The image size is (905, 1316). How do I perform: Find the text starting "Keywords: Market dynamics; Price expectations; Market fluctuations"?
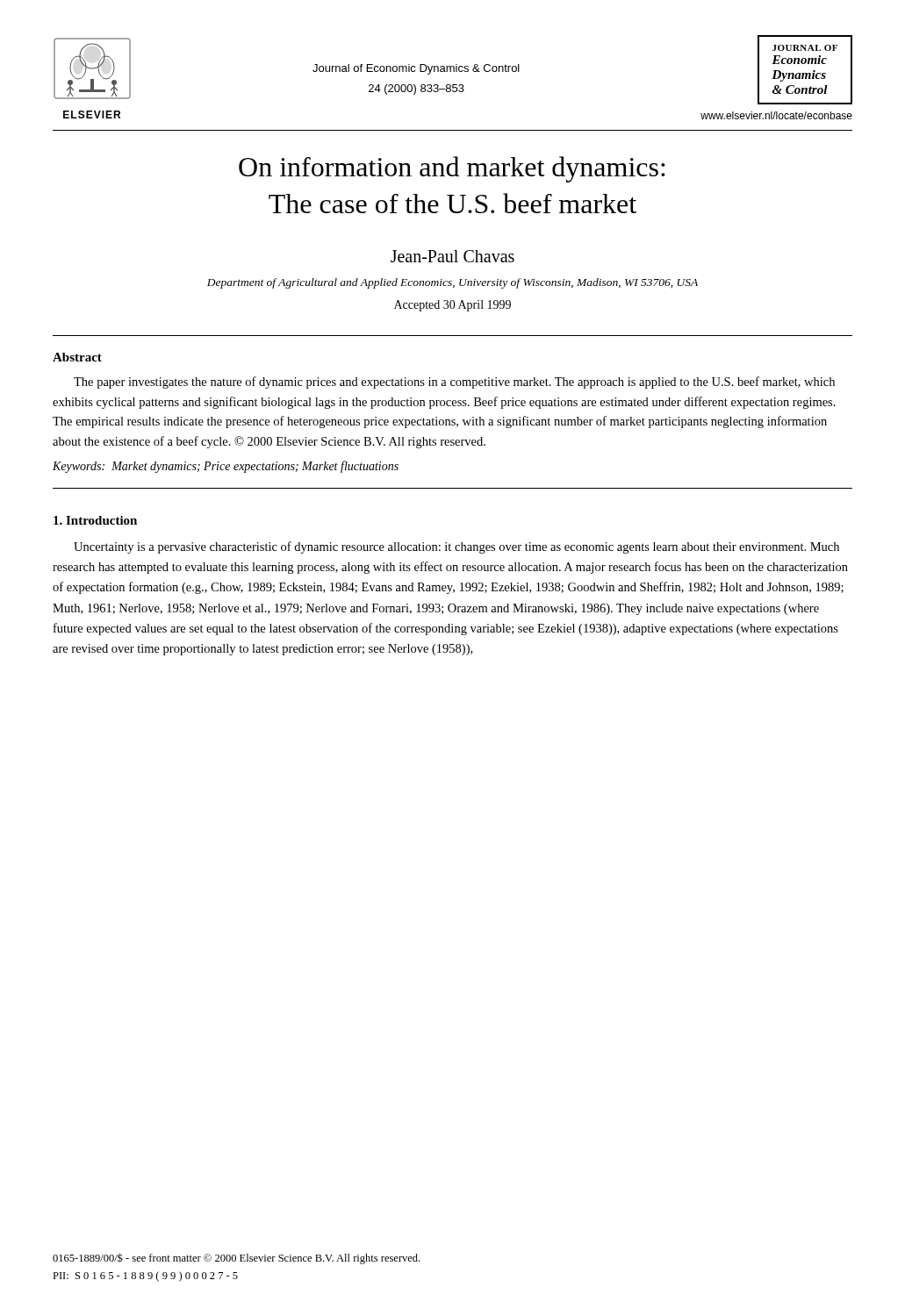click(x=226, y=466)
